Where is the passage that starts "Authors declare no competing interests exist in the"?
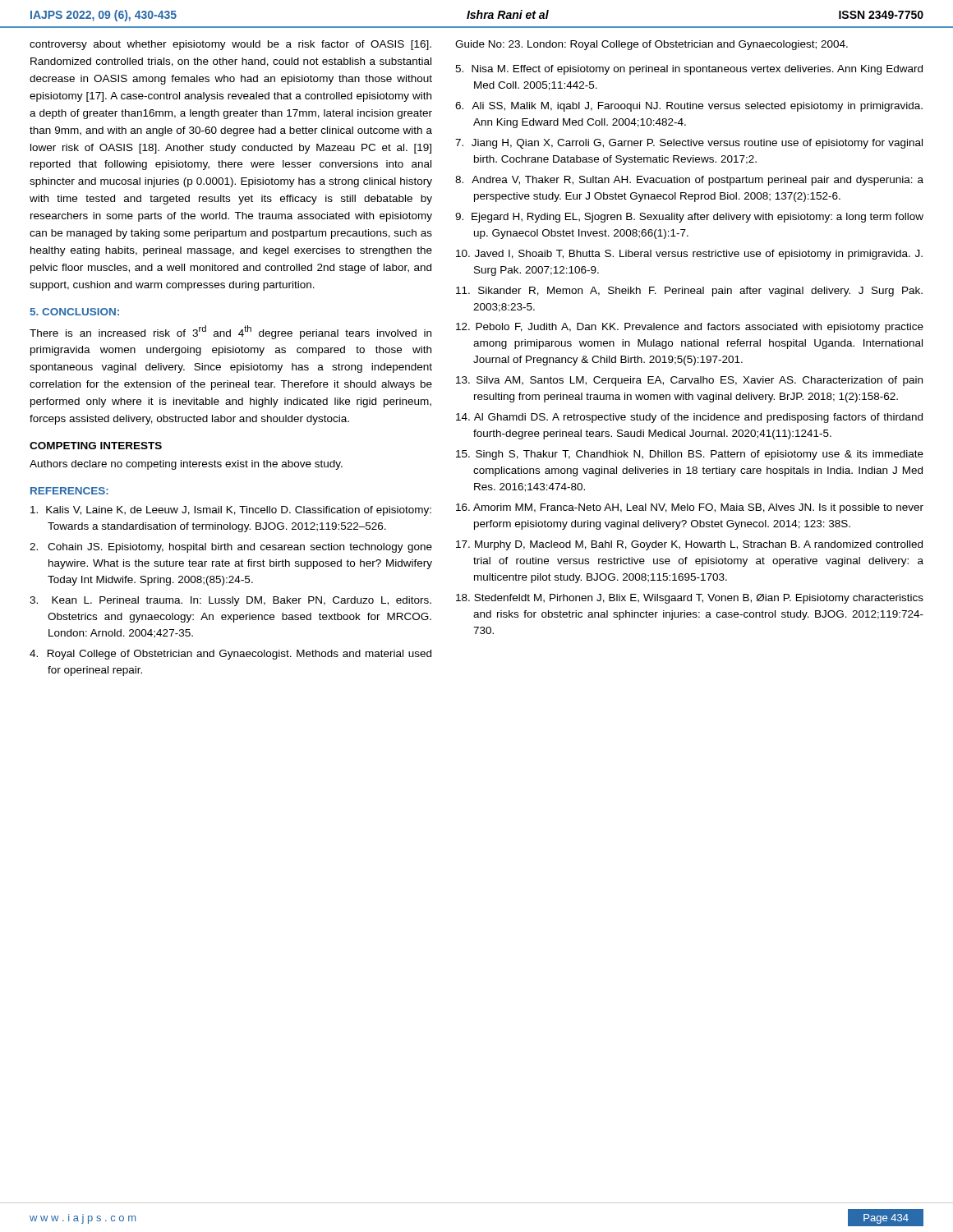 (x=231, y=464)
